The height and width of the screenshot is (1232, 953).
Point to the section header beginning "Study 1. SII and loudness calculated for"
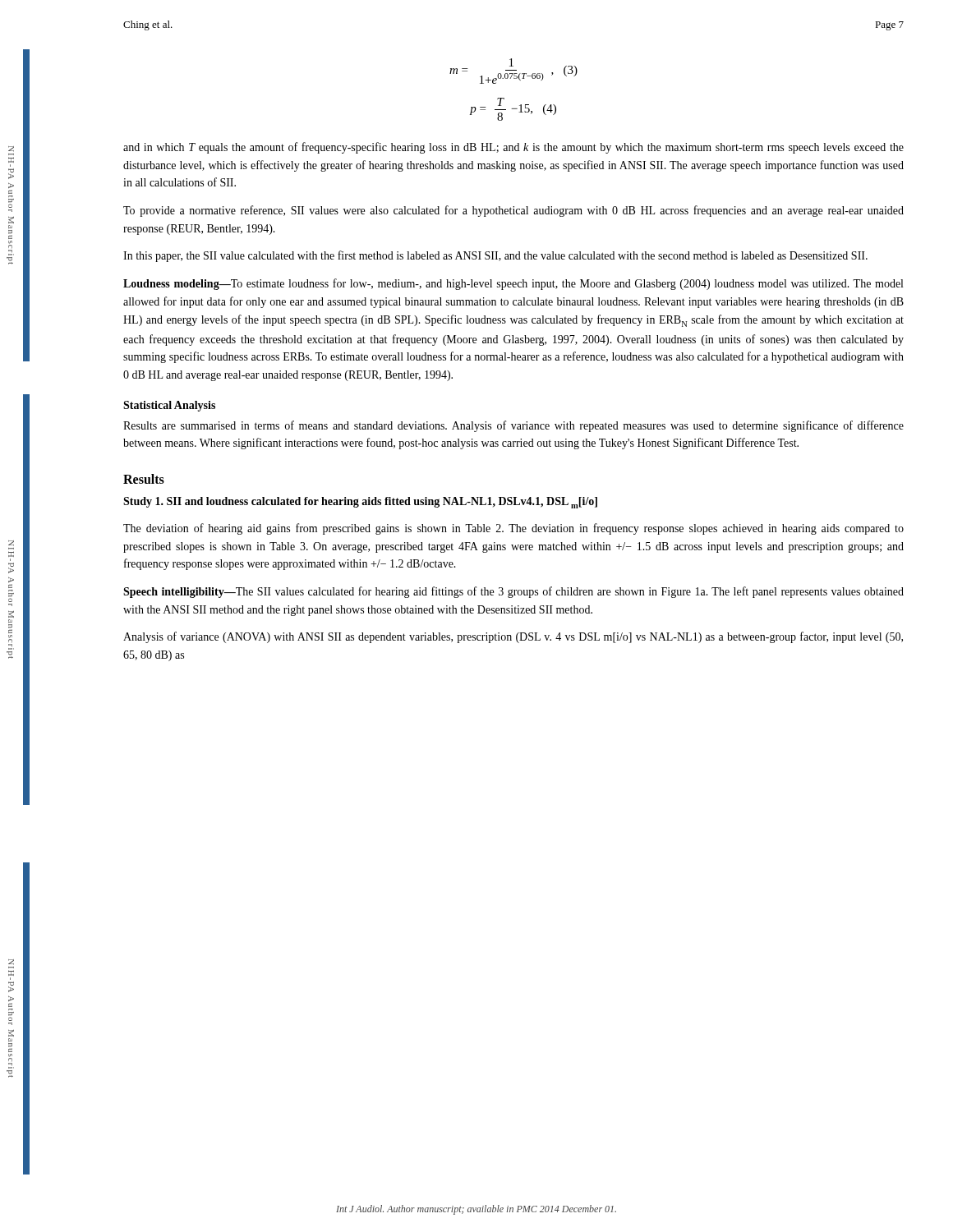(x=361, y=503)
